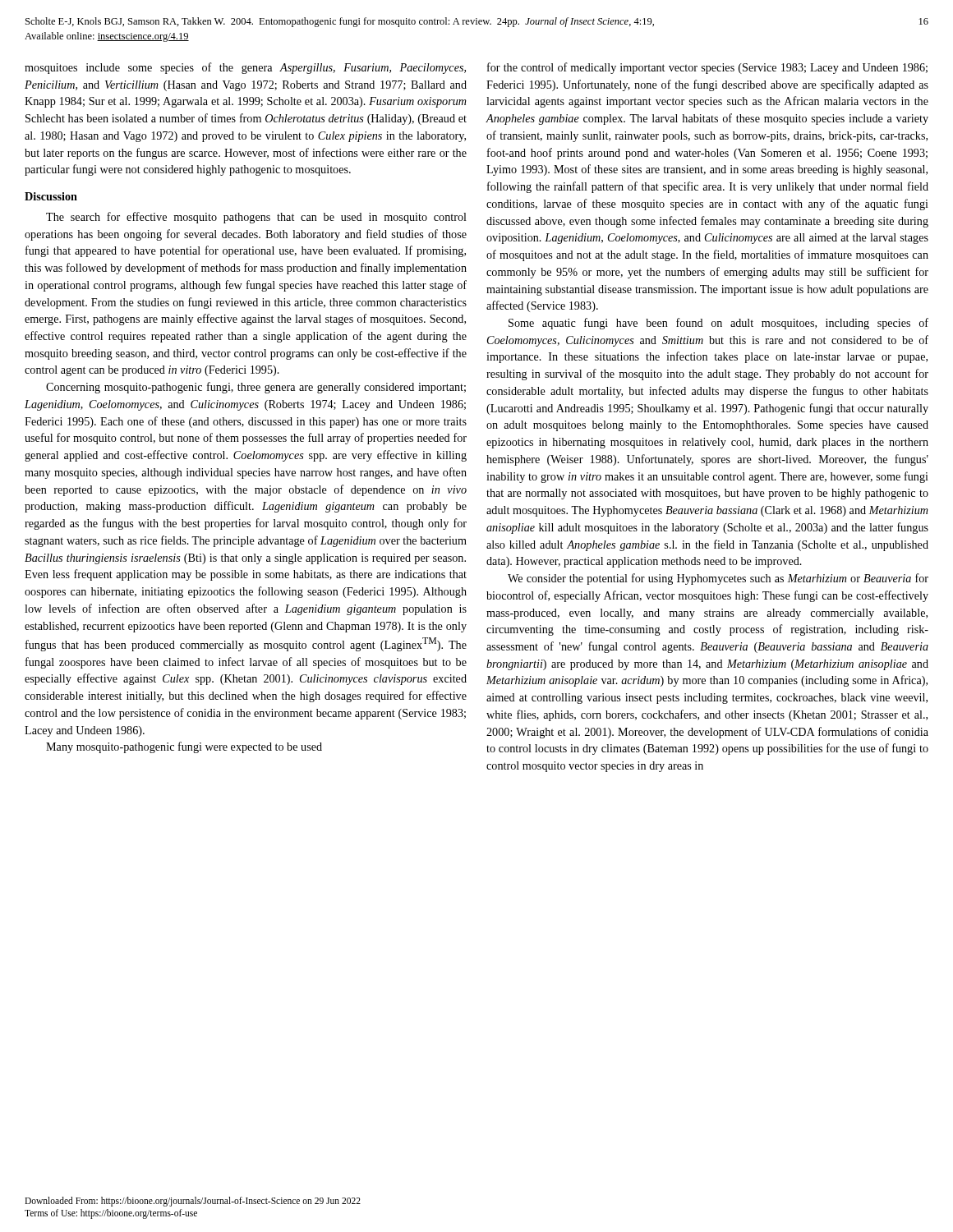Click the passage that begins "Some aquatic fungi have been found on"
The width and height of the screenshot is (953, 1232).
pos(707,442)
